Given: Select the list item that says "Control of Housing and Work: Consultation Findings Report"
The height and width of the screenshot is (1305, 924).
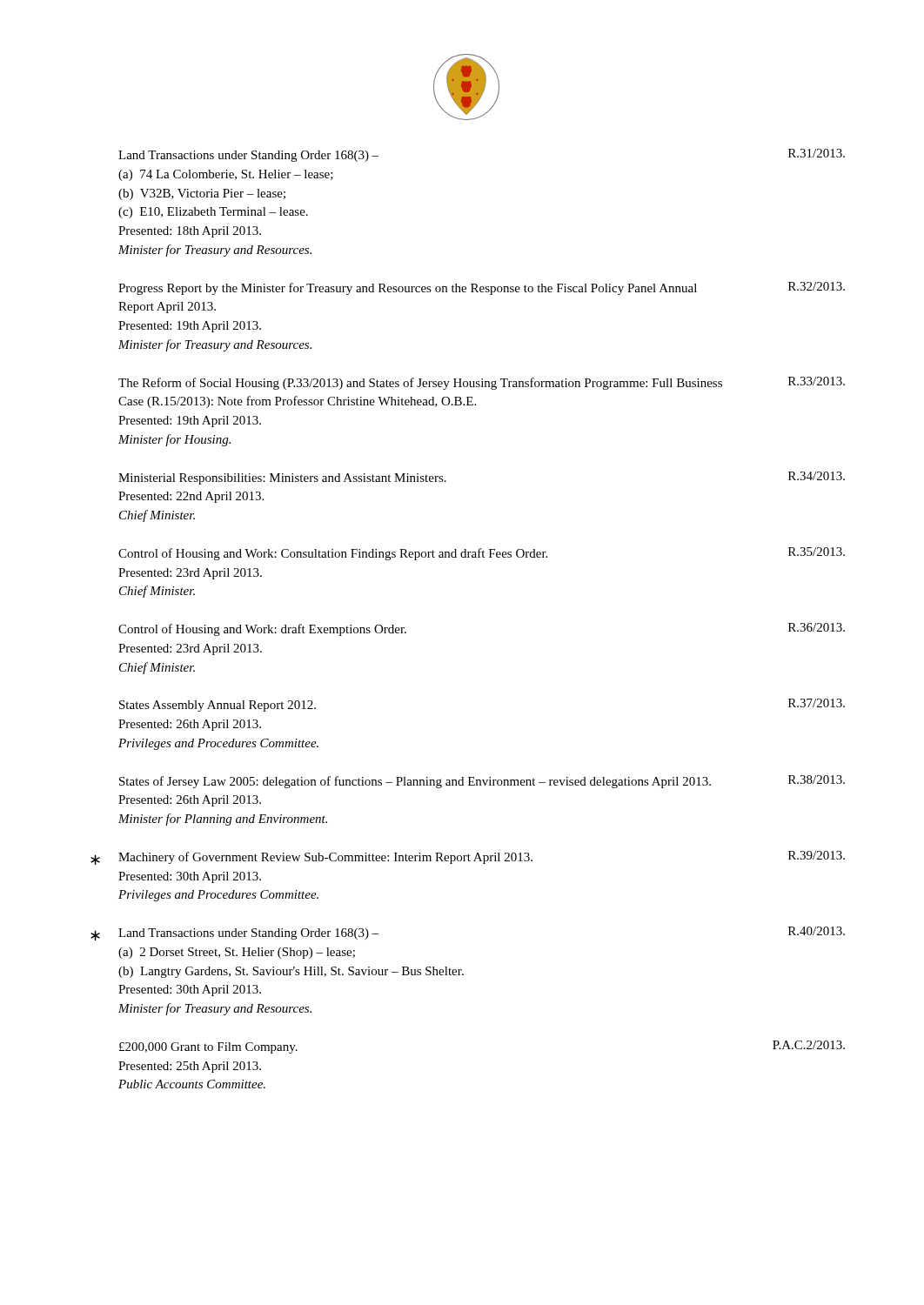Looking at the screenshot, I should 482,554.
